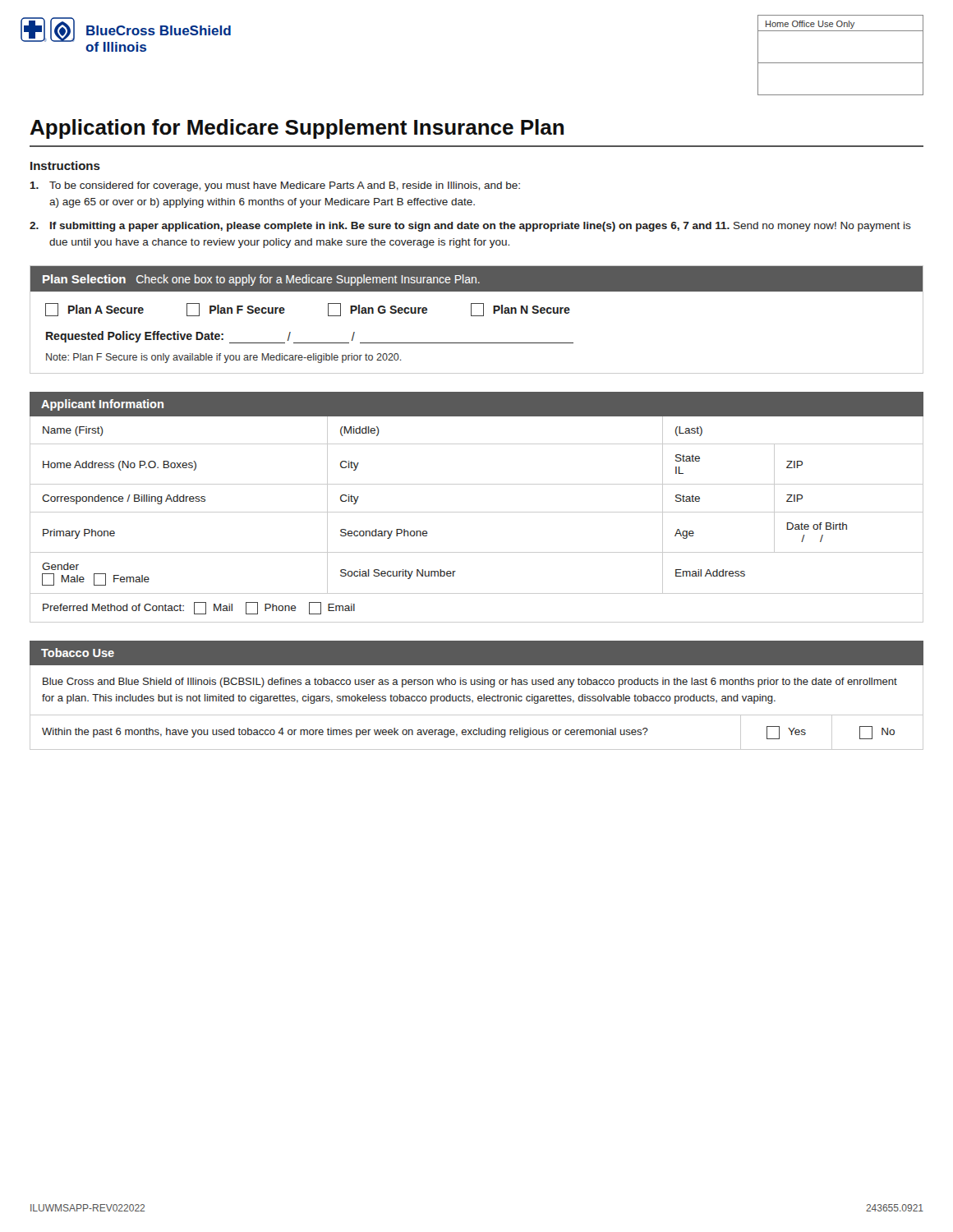Find "Application for Medicare Supplement Insurance Plan" on this page
This screenshot has height=1232, width=953.
tap(297, 127)
